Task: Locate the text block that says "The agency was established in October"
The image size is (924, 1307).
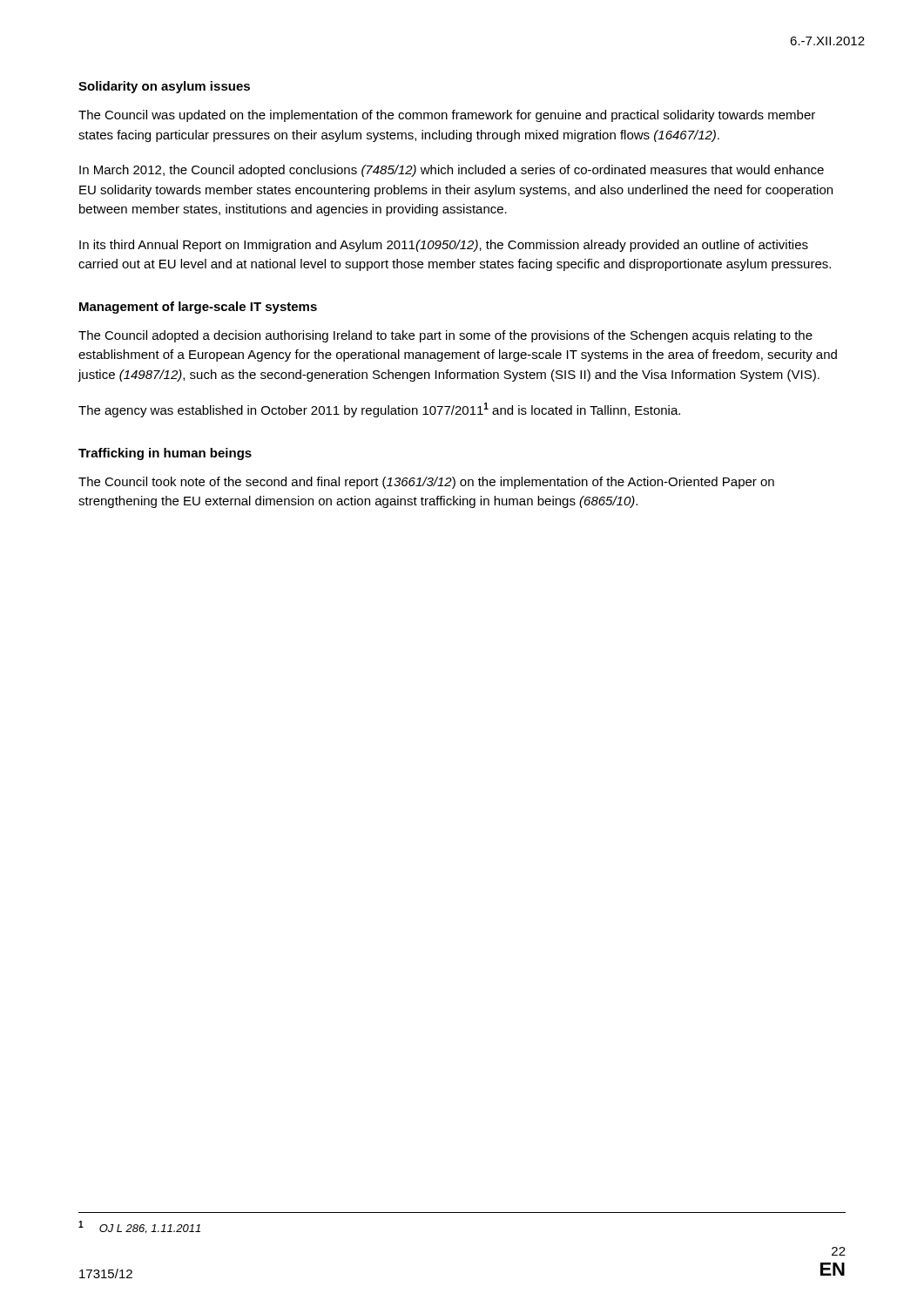Action: (x=380, y=409)
